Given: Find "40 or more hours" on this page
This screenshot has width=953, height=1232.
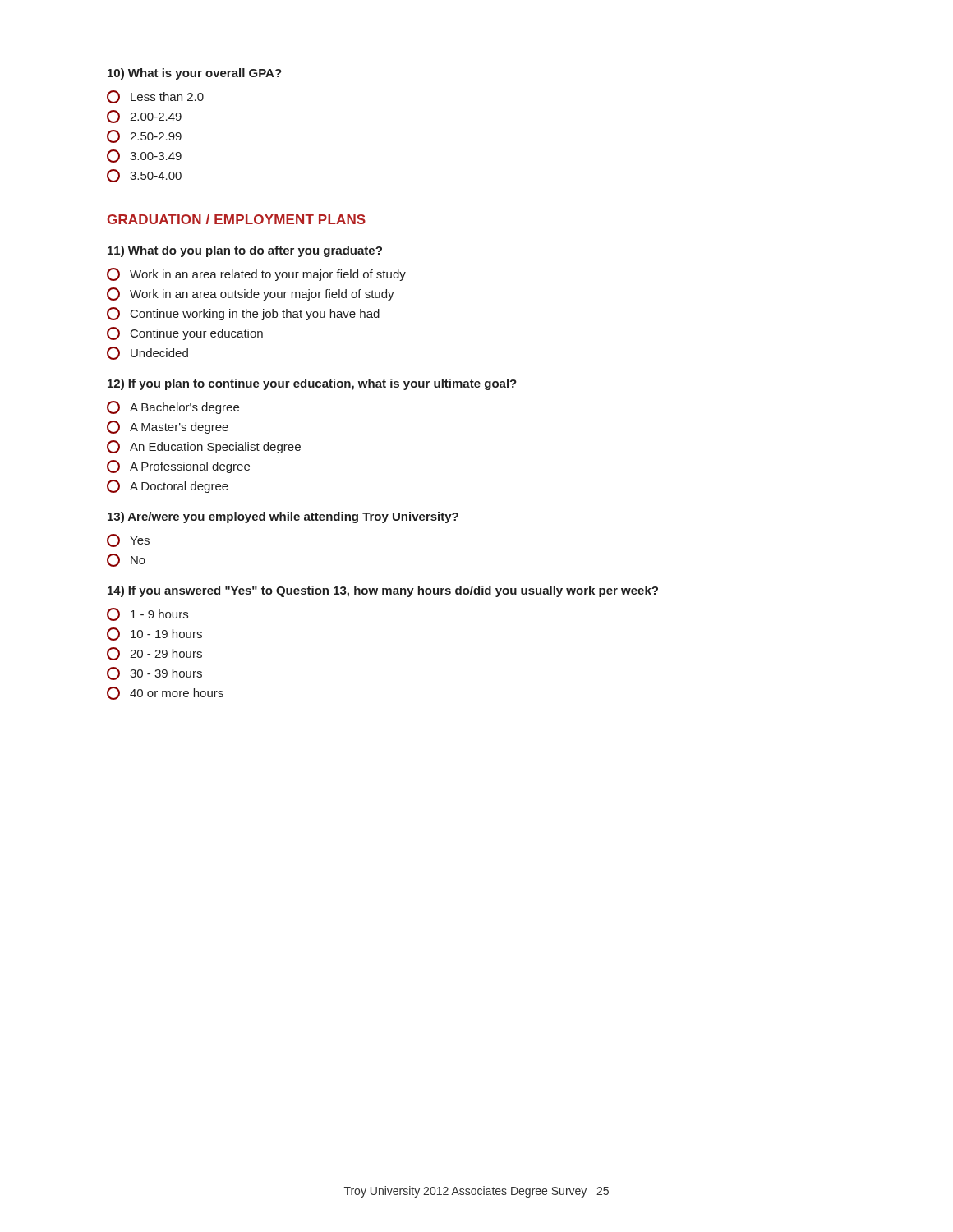Looking at the screenshot, I should point(165,693).
